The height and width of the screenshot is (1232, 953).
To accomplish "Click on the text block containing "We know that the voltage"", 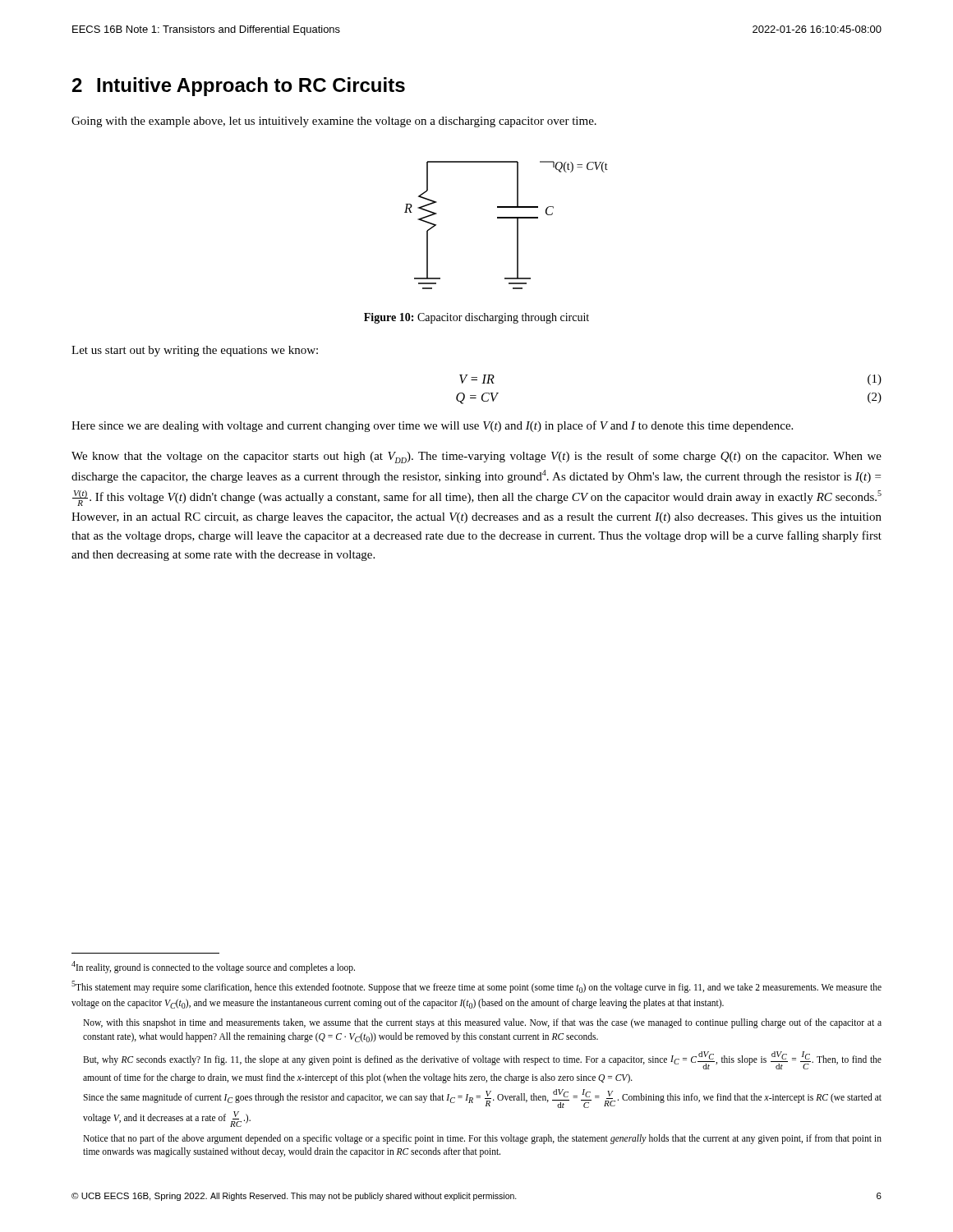I will (x=476, y=506).
